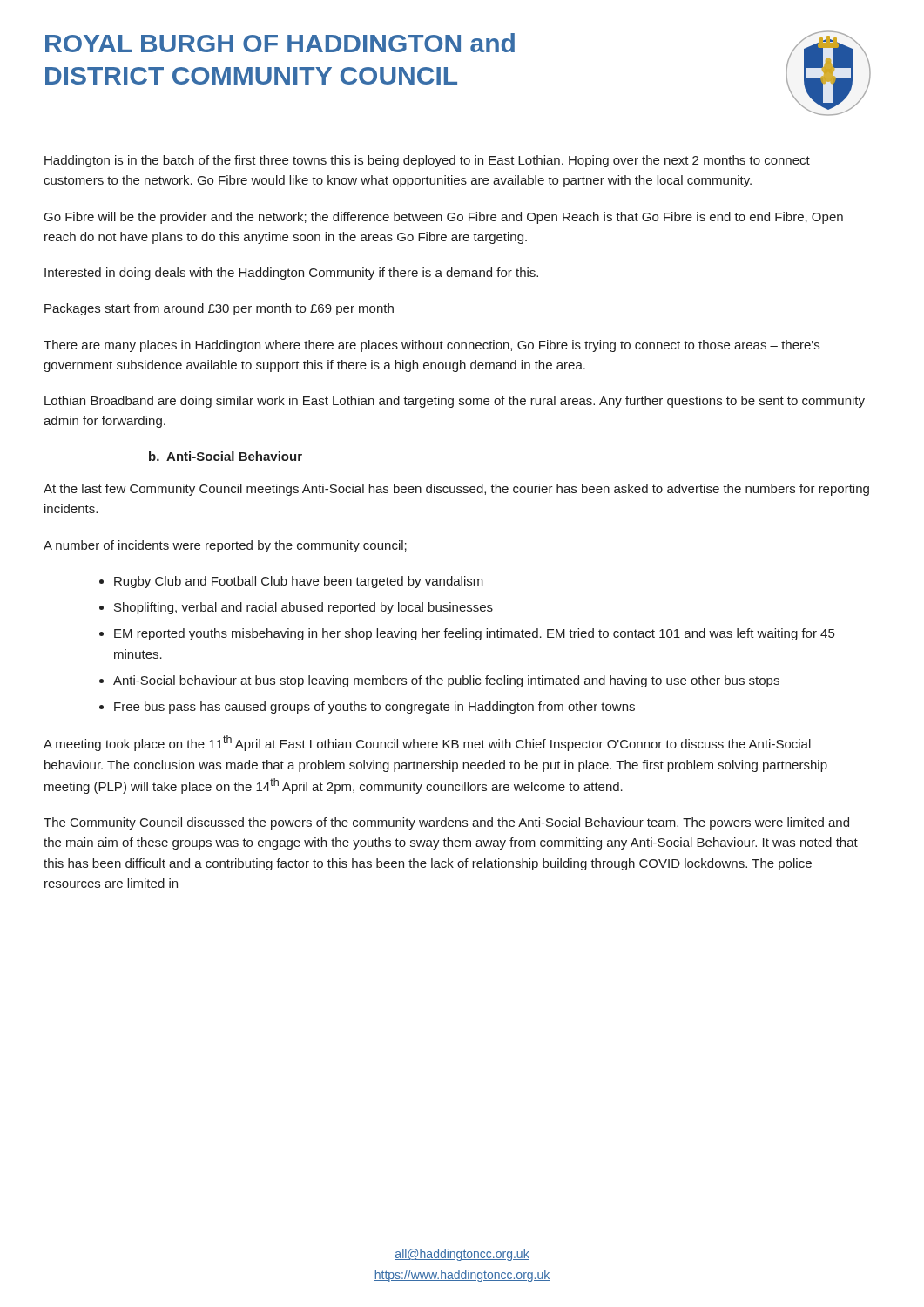Point to the region starting "b. Anti-Social Behaviour"
The image size is (924, 1307).
[x=225, y=456]
